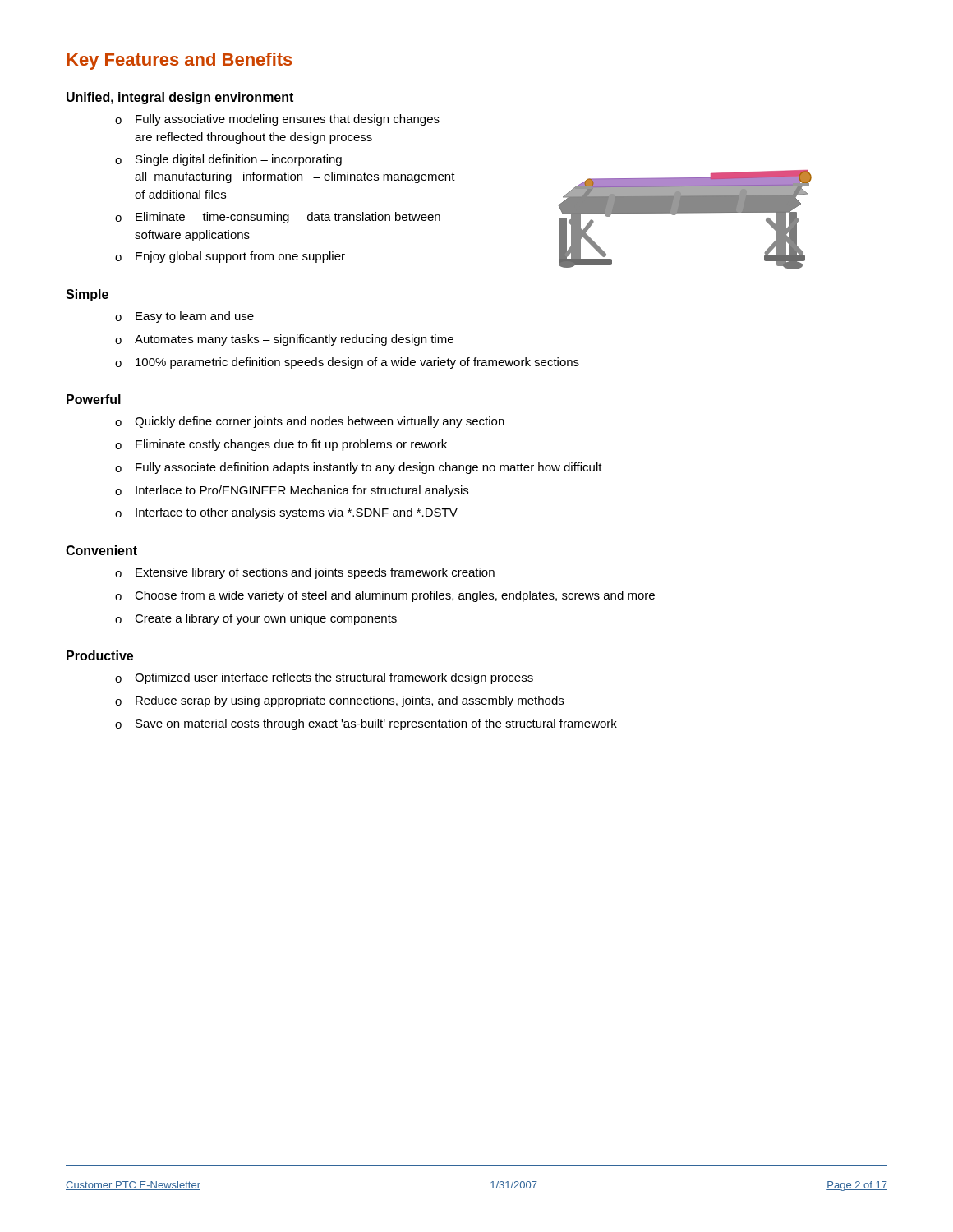Click on the passage starting "o 100% parametric"
The width and height of the screenshot is (953, 1232).
(x=501, y=362)
